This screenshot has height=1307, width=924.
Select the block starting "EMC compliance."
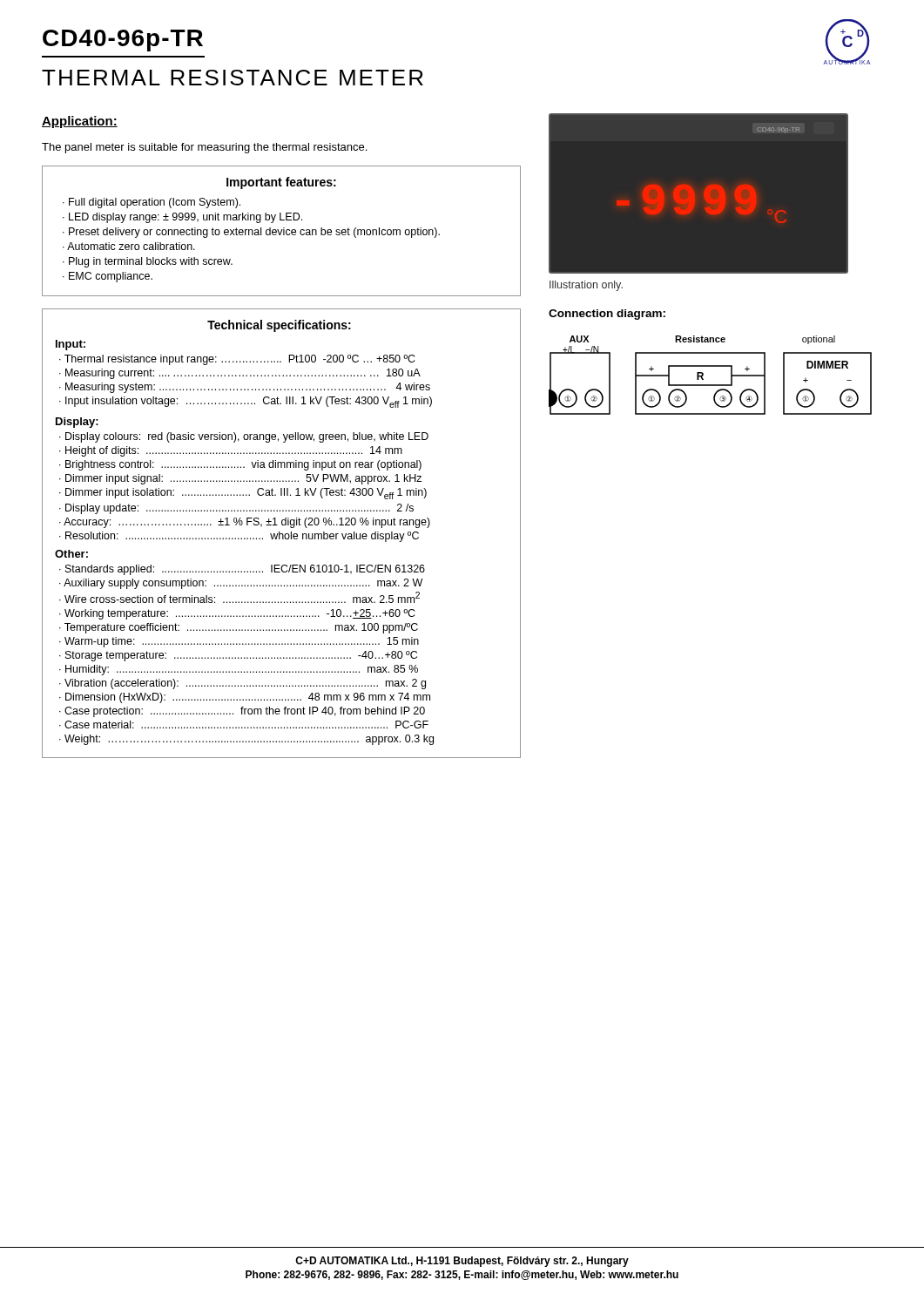[x=111, y=276]
